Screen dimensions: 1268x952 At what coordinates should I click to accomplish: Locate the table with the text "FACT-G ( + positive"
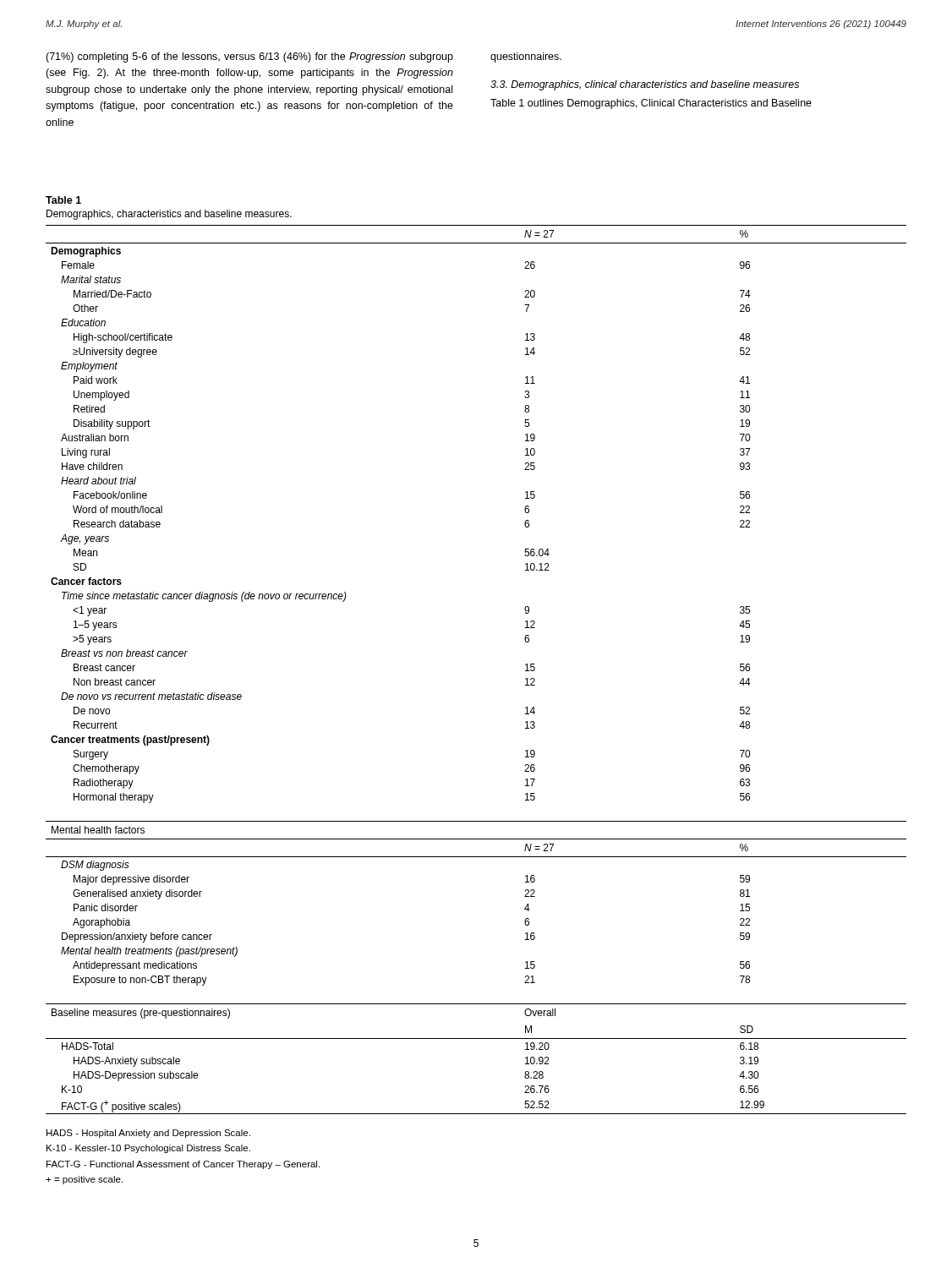click(476, 1062)
